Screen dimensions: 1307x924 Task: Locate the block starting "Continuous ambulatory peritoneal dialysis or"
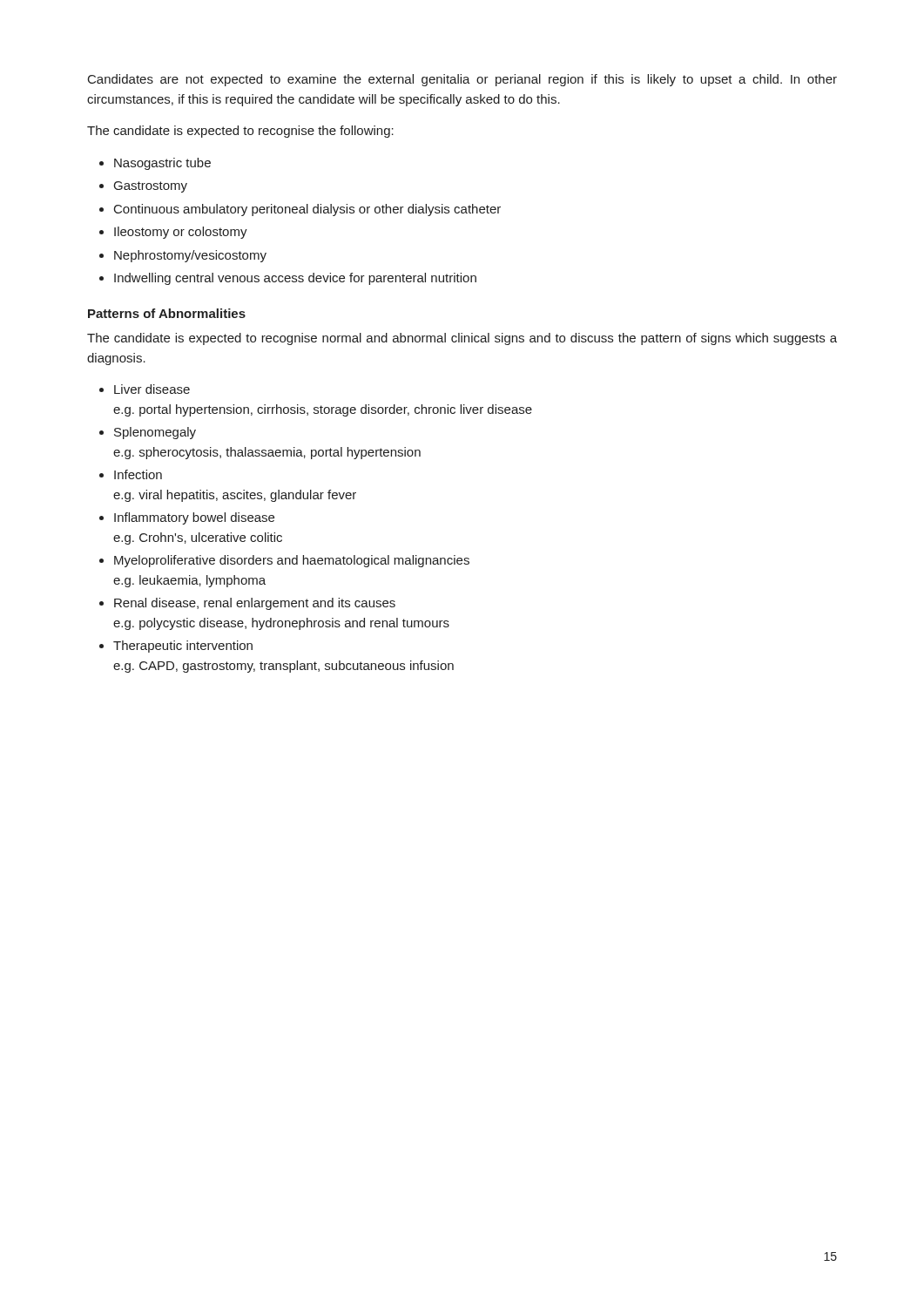point(475,209)
